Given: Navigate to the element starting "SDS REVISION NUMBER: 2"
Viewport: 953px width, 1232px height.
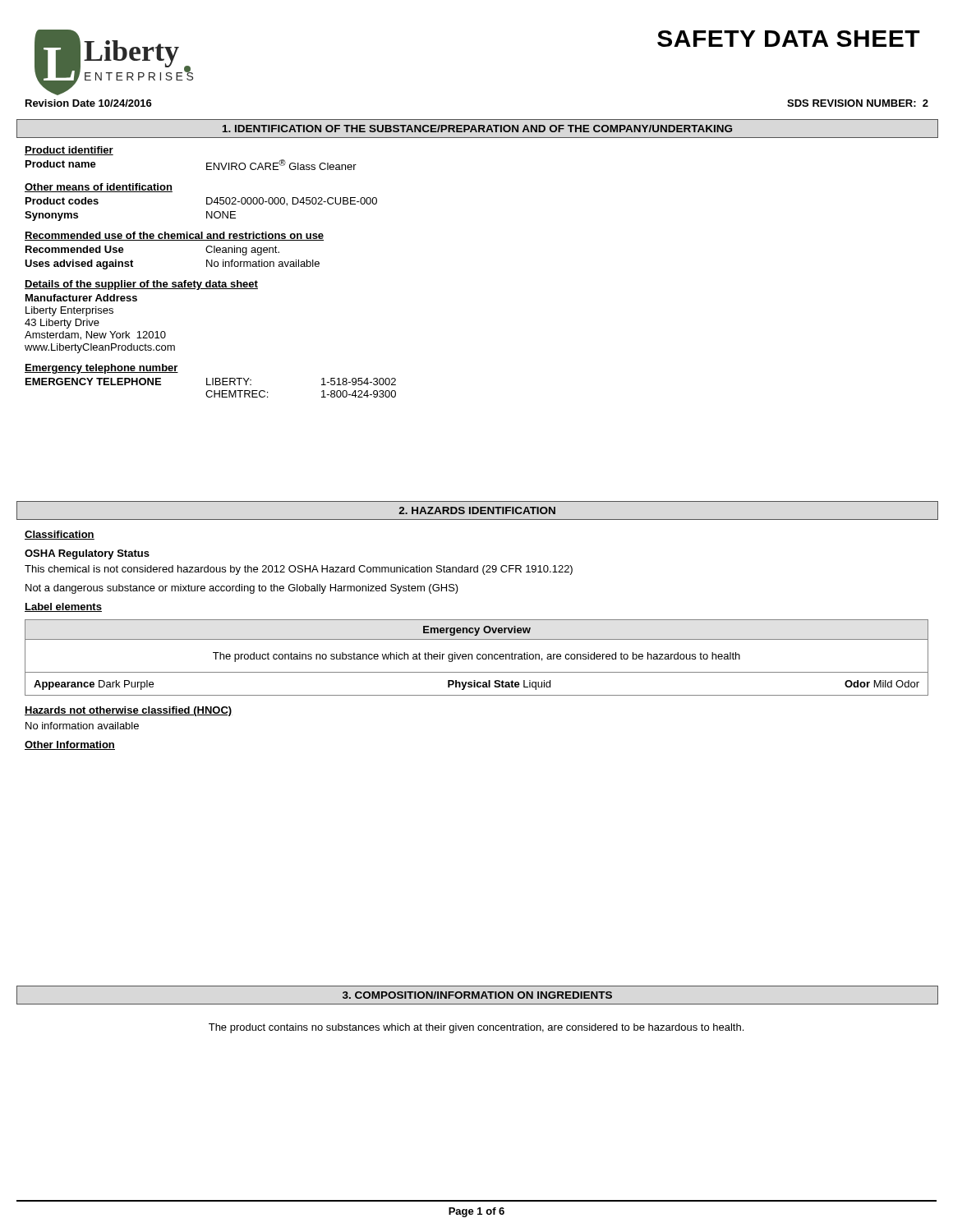Looking at the screenshot, I should (858, 103).
